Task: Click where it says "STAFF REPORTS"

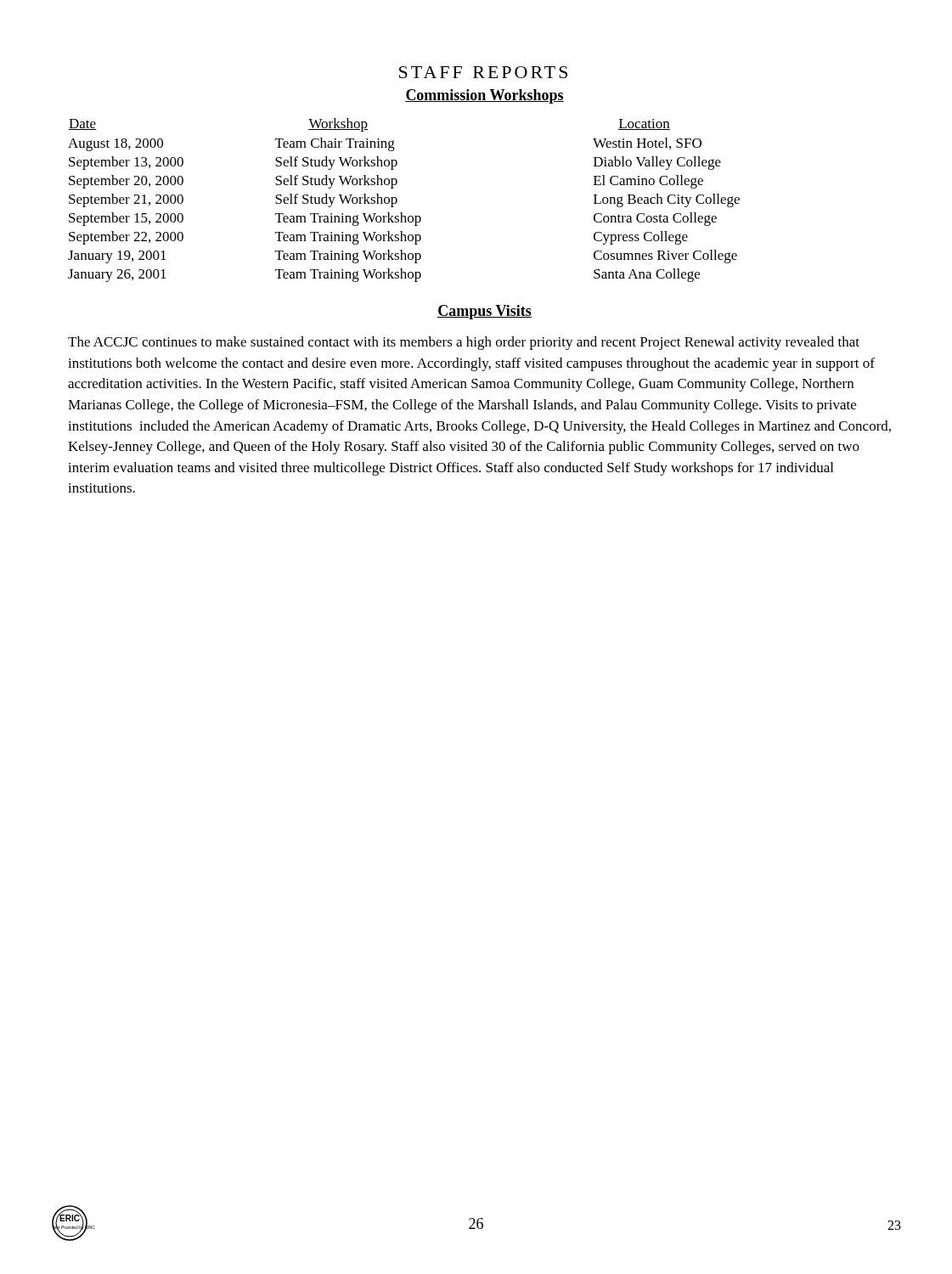Action: (485, 72)
